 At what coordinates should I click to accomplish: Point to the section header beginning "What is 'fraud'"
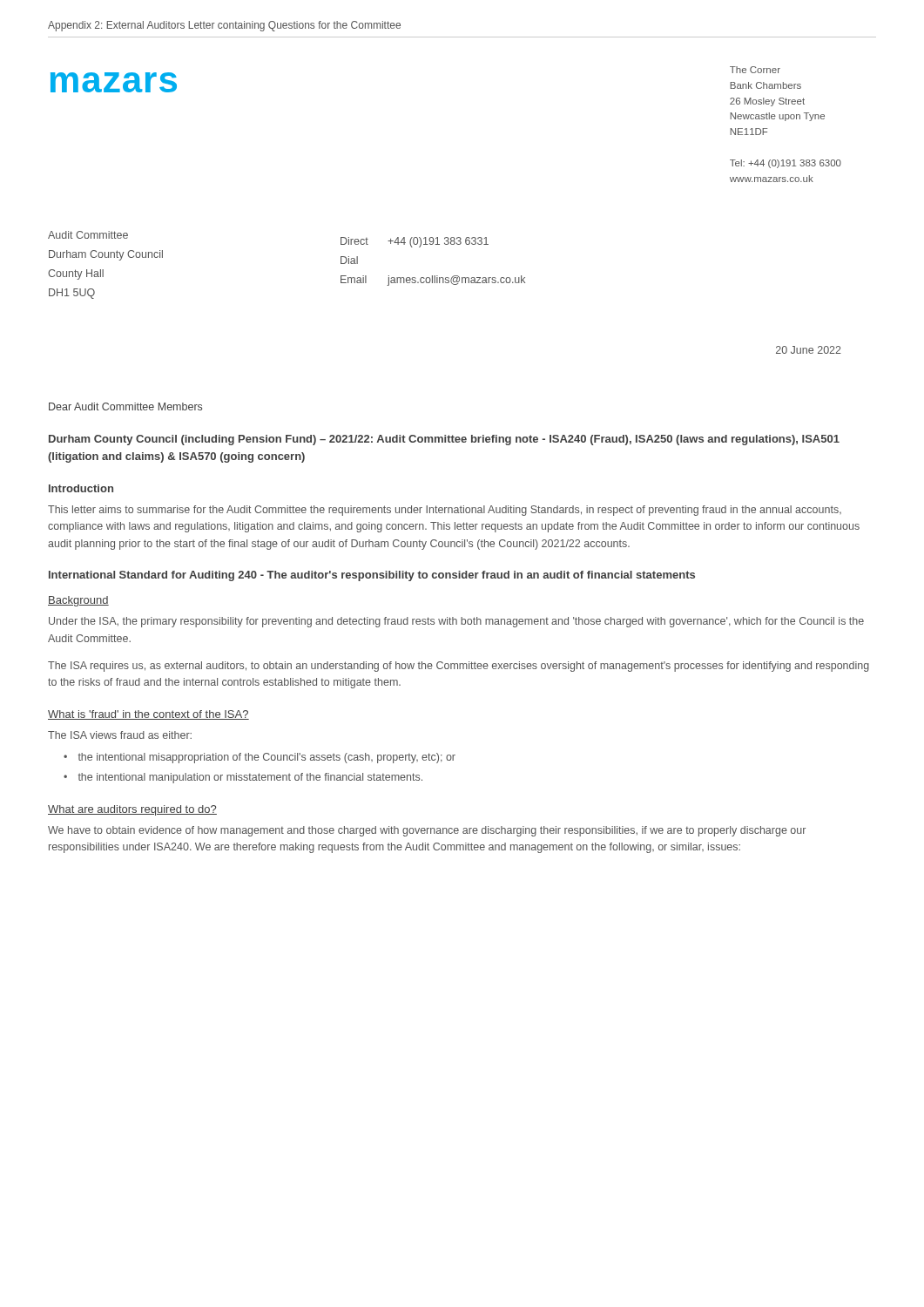point(148,714)
